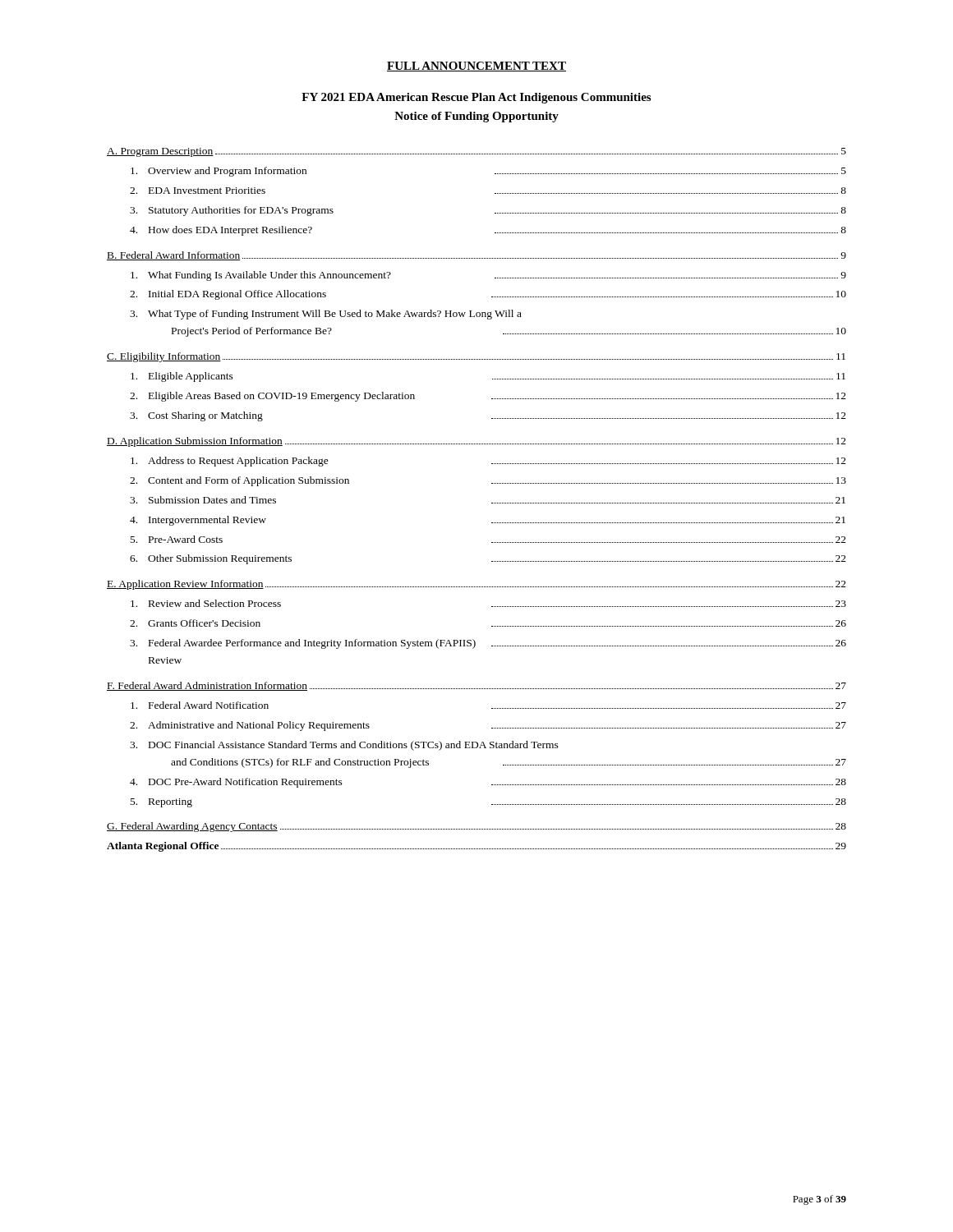Find the block on this page that starts "2.Administrative and National Policy"
953x1232 pixels.
(488, 725)
